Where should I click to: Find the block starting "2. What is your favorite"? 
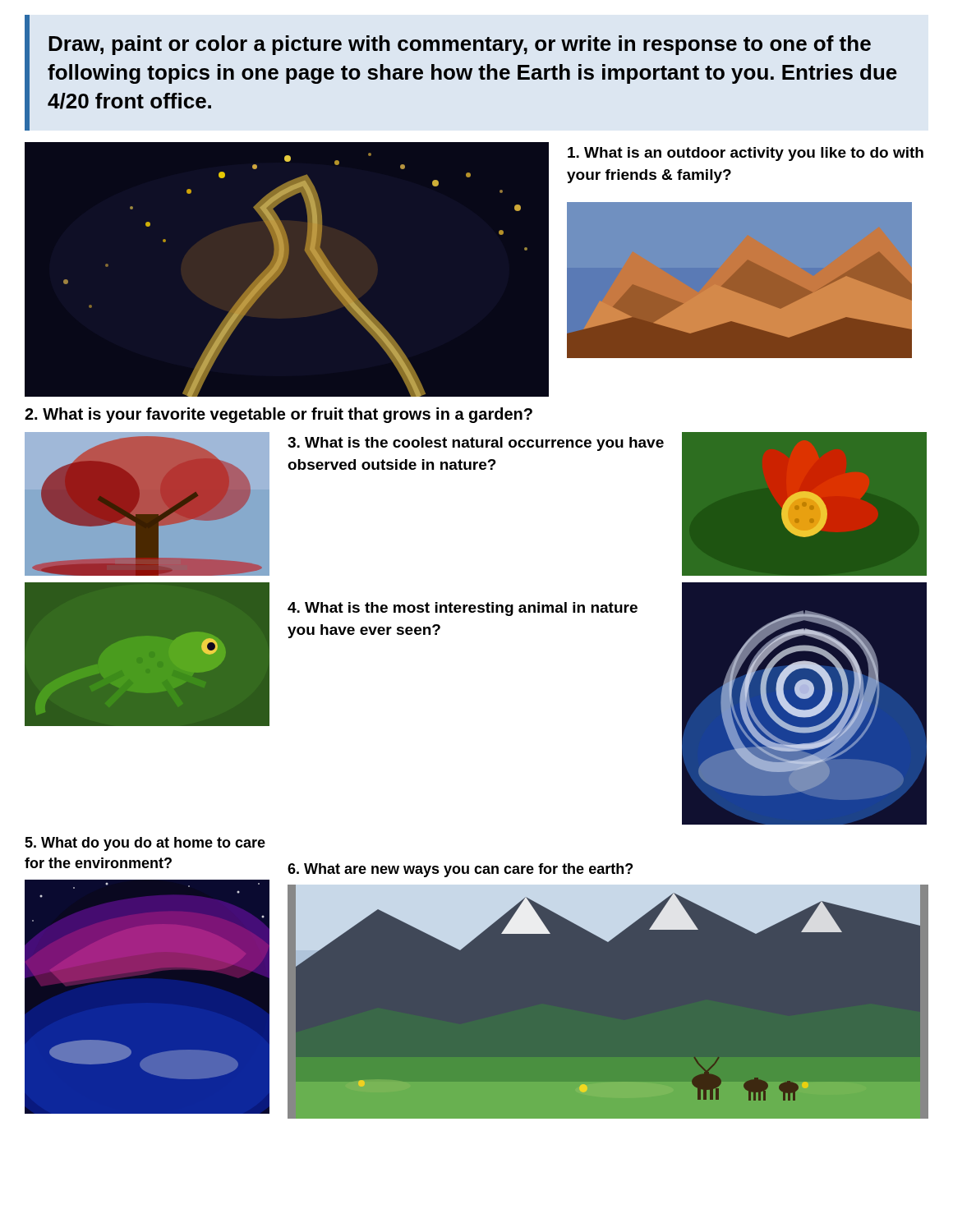[x=279, y=414]
